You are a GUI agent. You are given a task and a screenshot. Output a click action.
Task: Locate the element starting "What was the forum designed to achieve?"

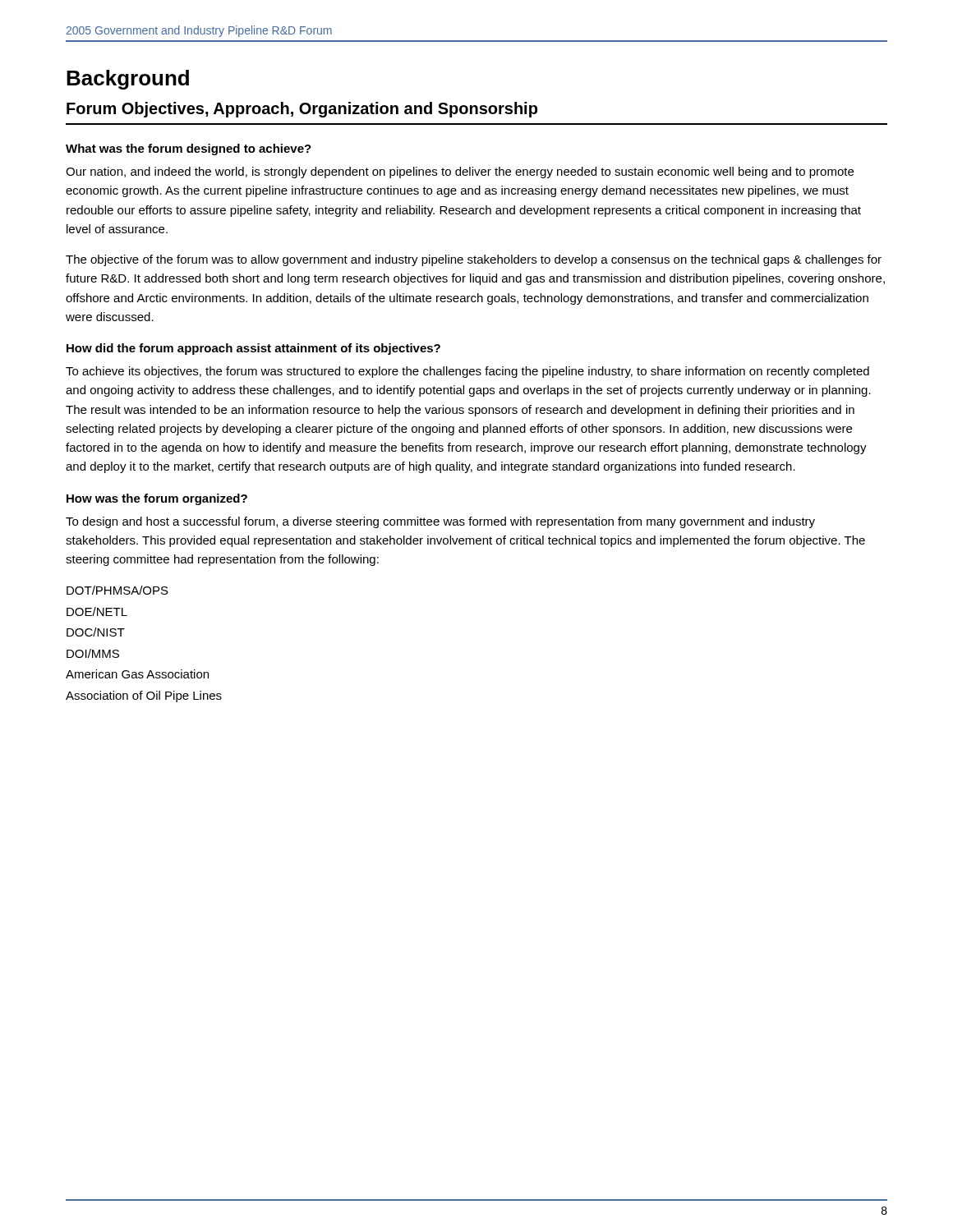point(189,148)
